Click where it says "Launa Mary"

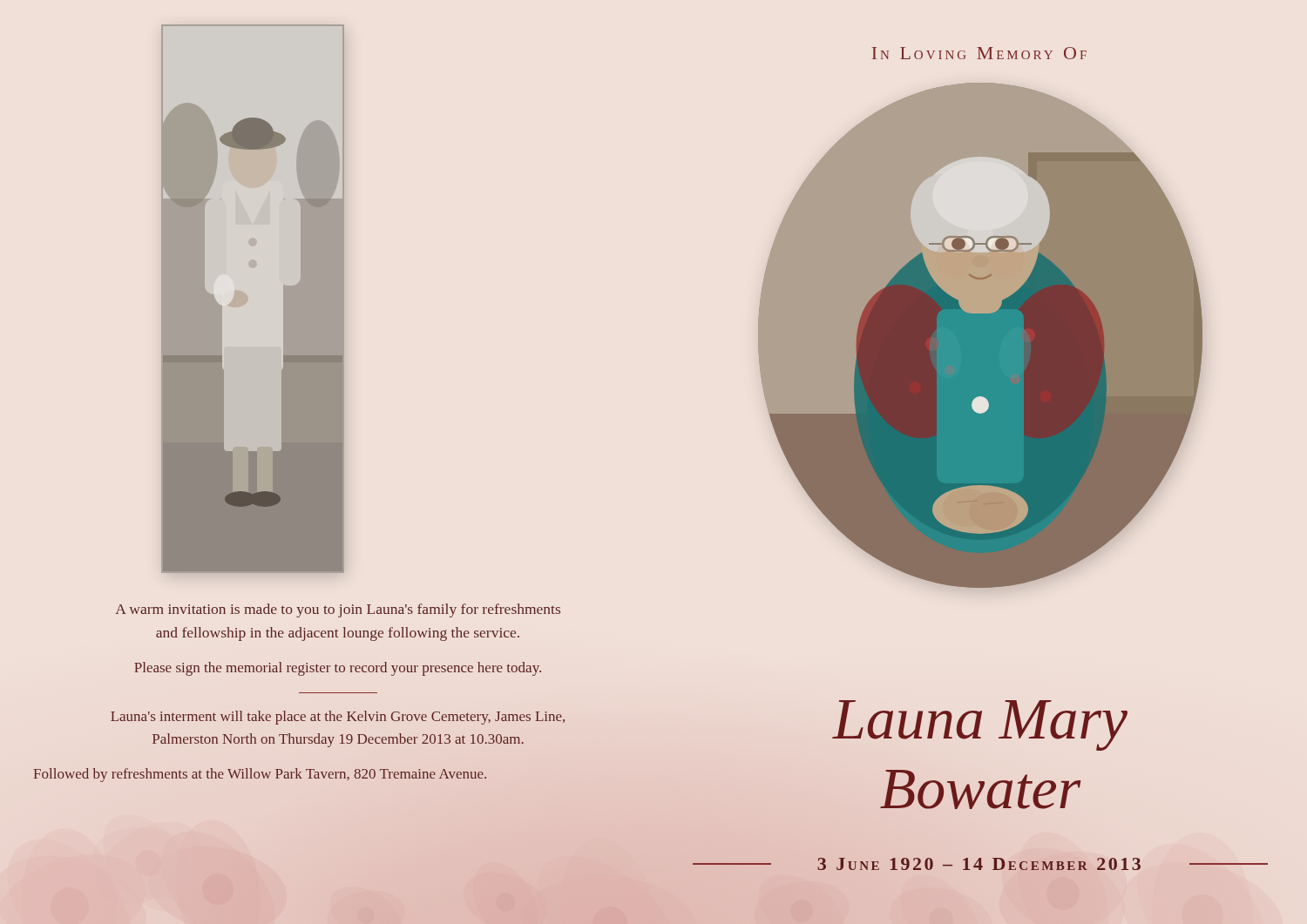(x=980, y=719)
